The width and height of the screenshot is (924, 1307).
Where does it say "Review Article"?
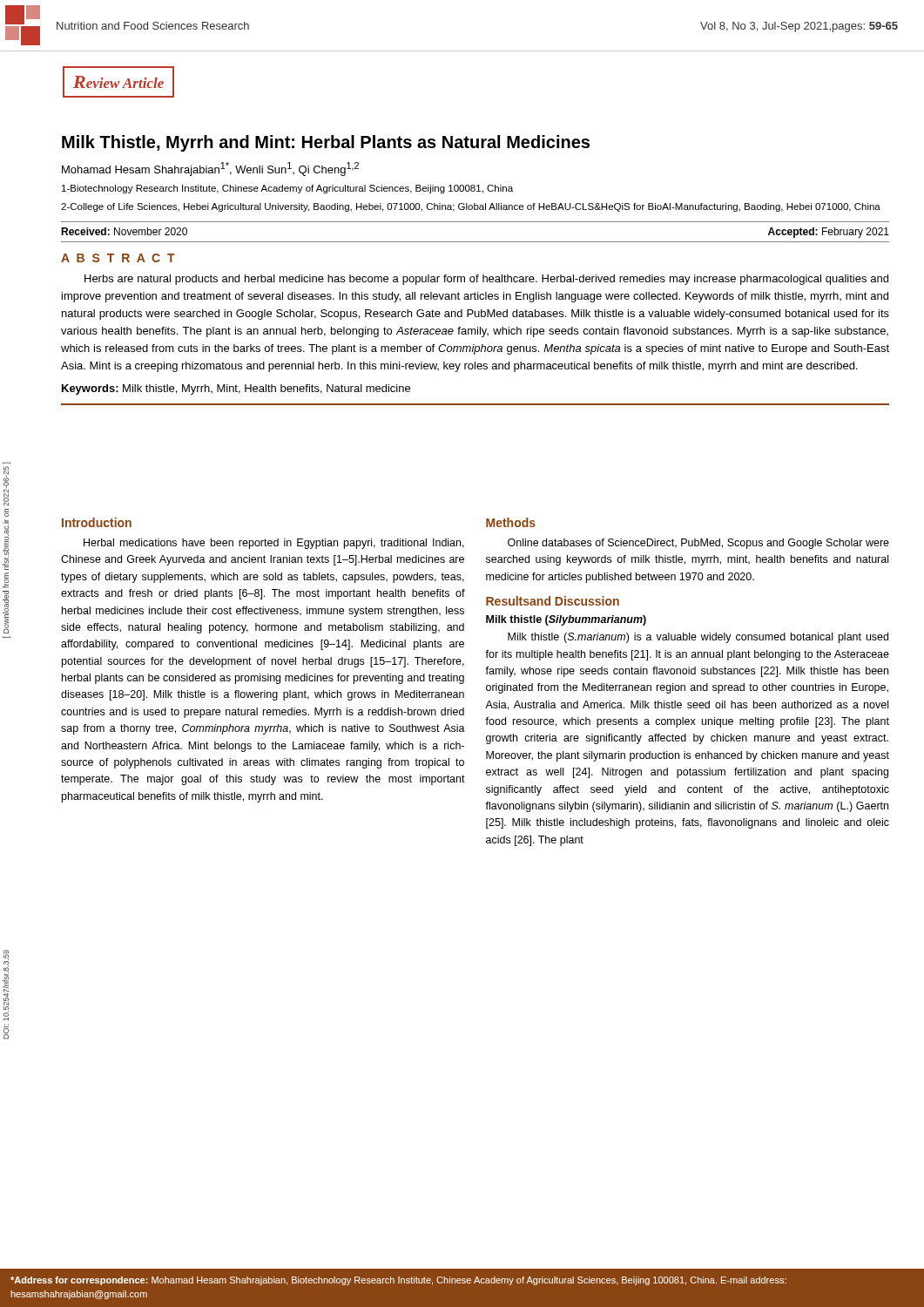coord(119,81)
